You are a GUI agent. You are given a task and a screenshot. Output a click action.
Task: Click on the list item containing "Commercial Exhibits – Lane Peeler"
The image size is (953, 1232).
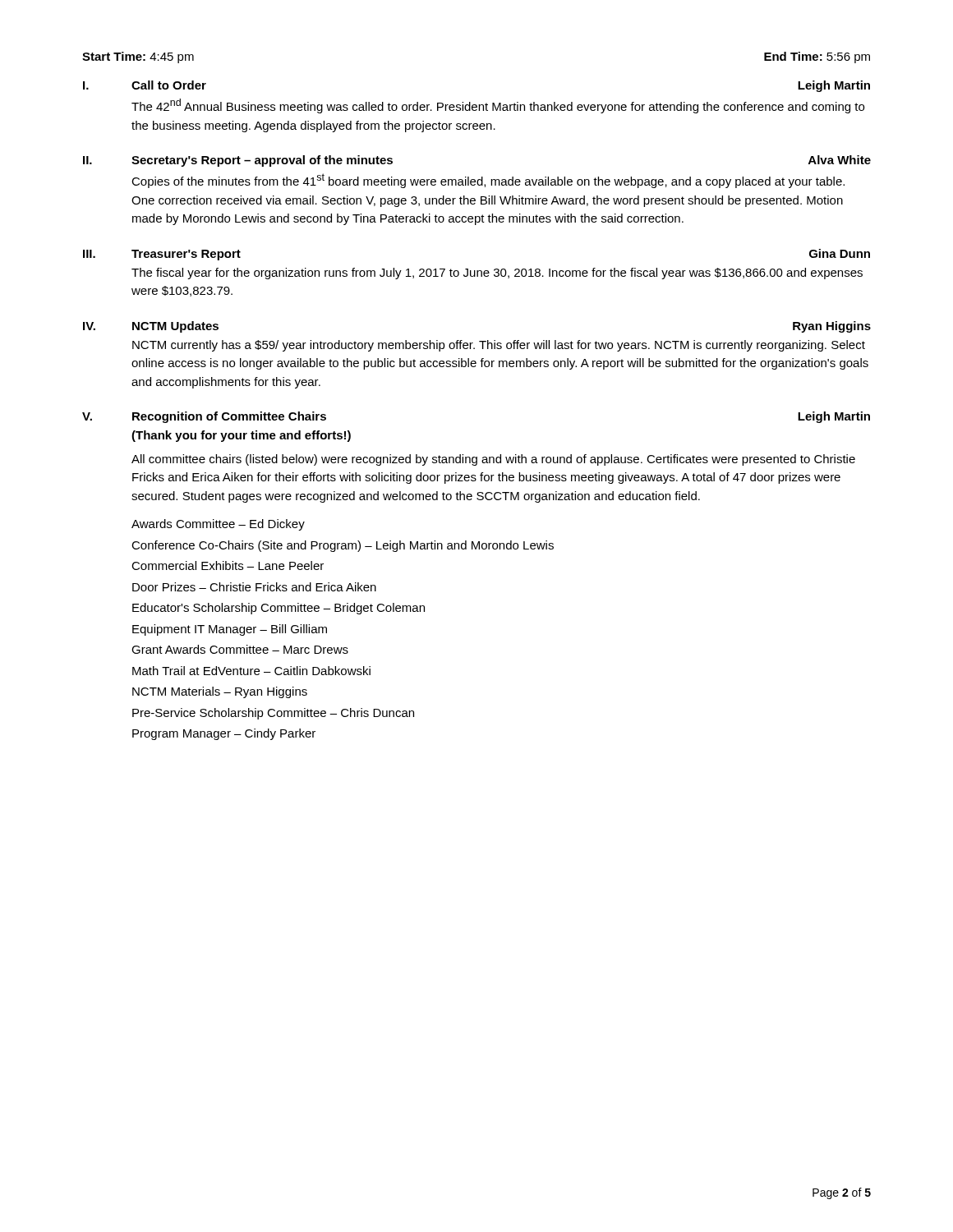tap(228, 565)
